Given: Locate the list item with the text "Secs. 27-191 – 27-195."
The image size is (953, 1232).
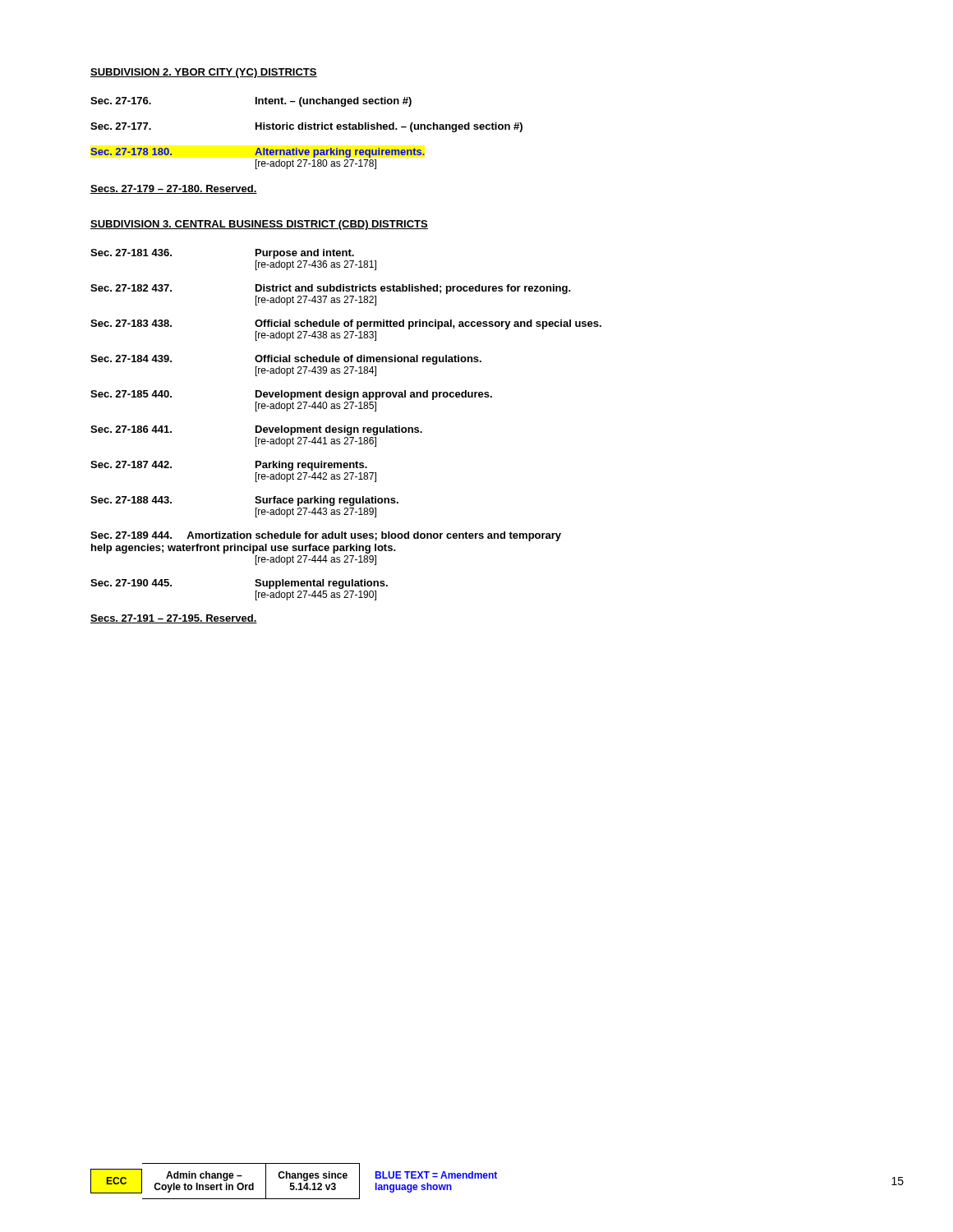Looking at the screenshot, I should (x=173, y=618).
